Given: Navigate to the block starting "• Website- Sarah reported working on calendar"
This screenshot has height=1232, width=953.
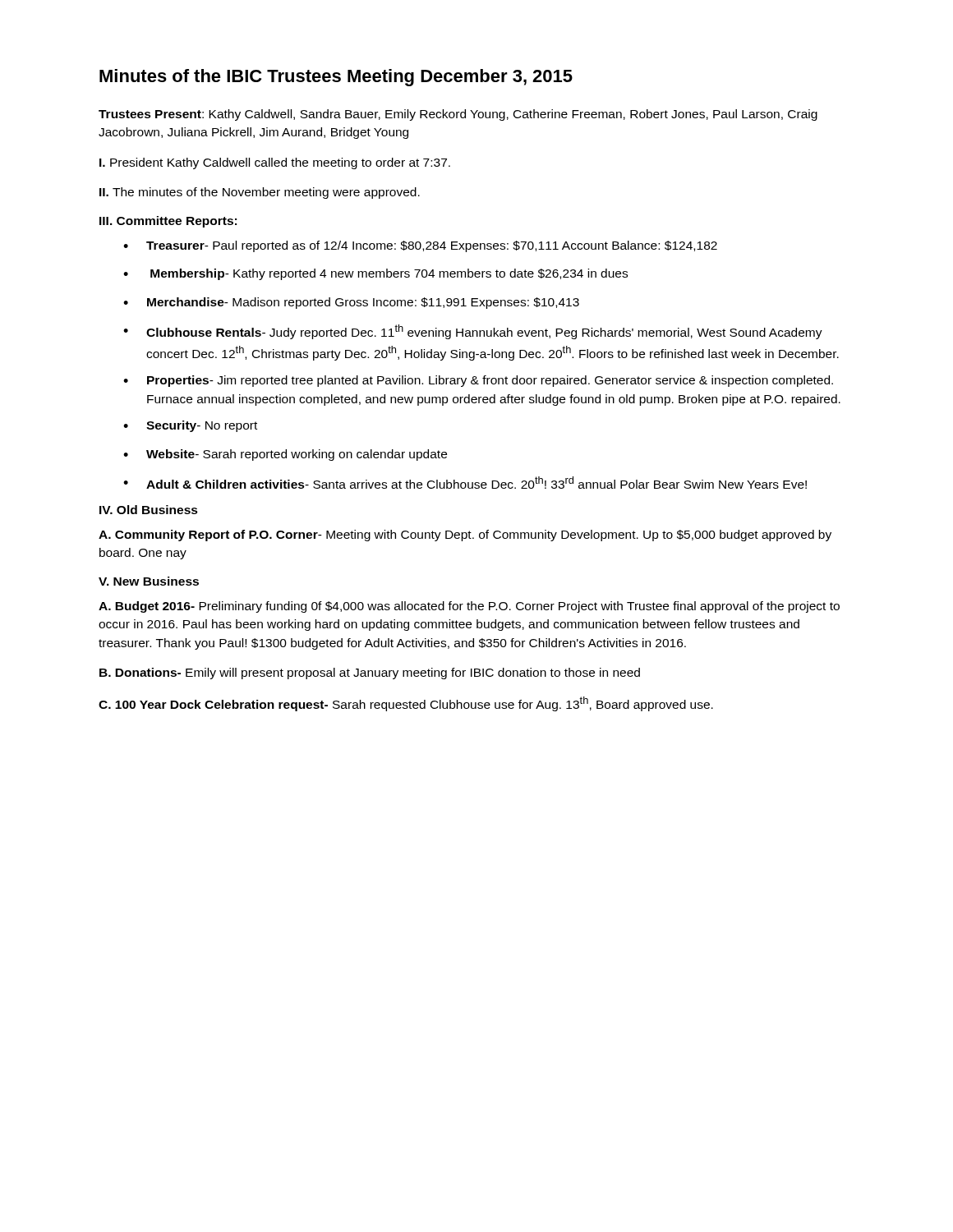Looking at the screenshot, I should tap(285, 455).
